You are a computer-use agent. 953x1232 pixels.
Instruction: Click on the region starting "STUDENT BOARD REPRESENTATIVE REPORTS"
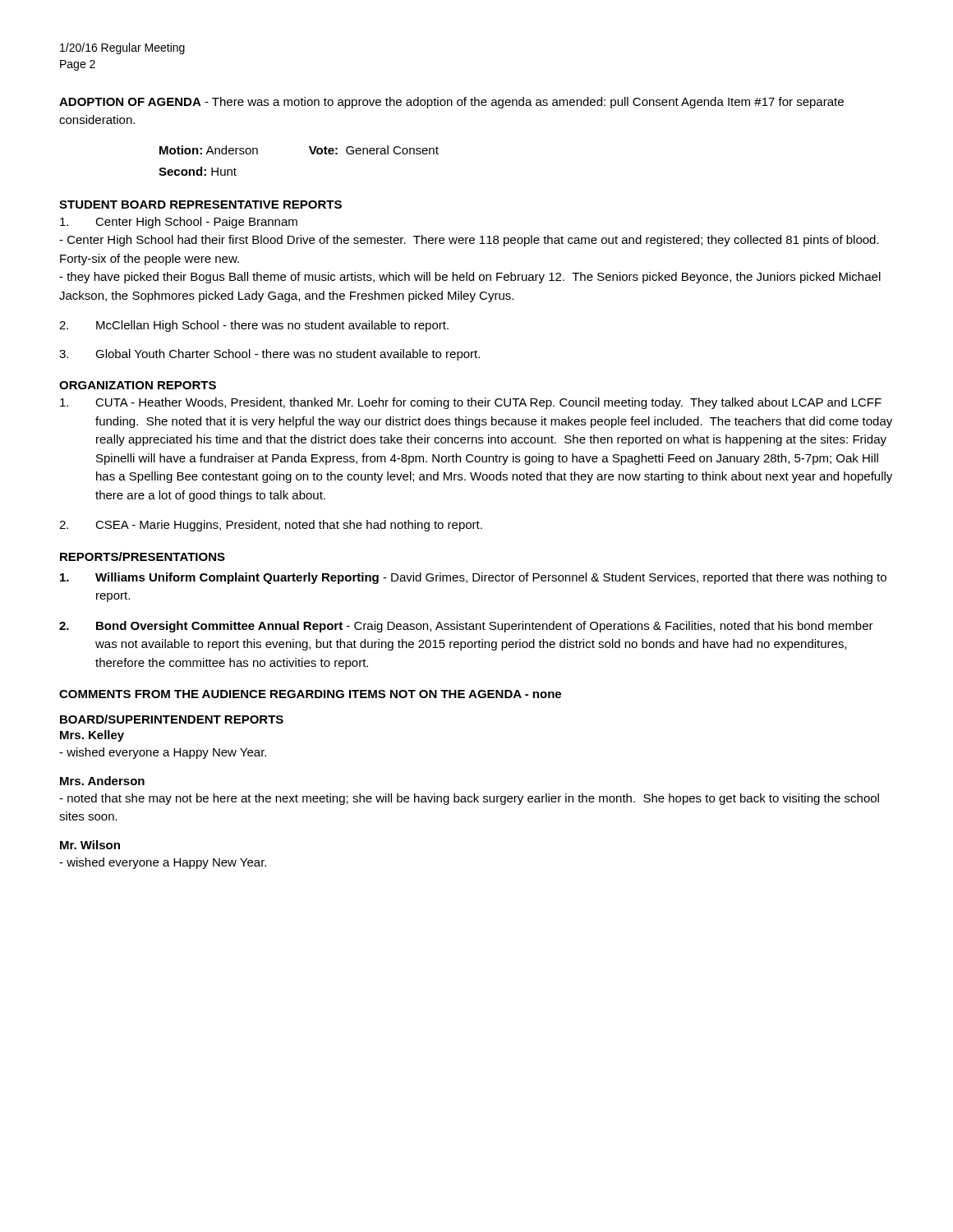(201, 204)
